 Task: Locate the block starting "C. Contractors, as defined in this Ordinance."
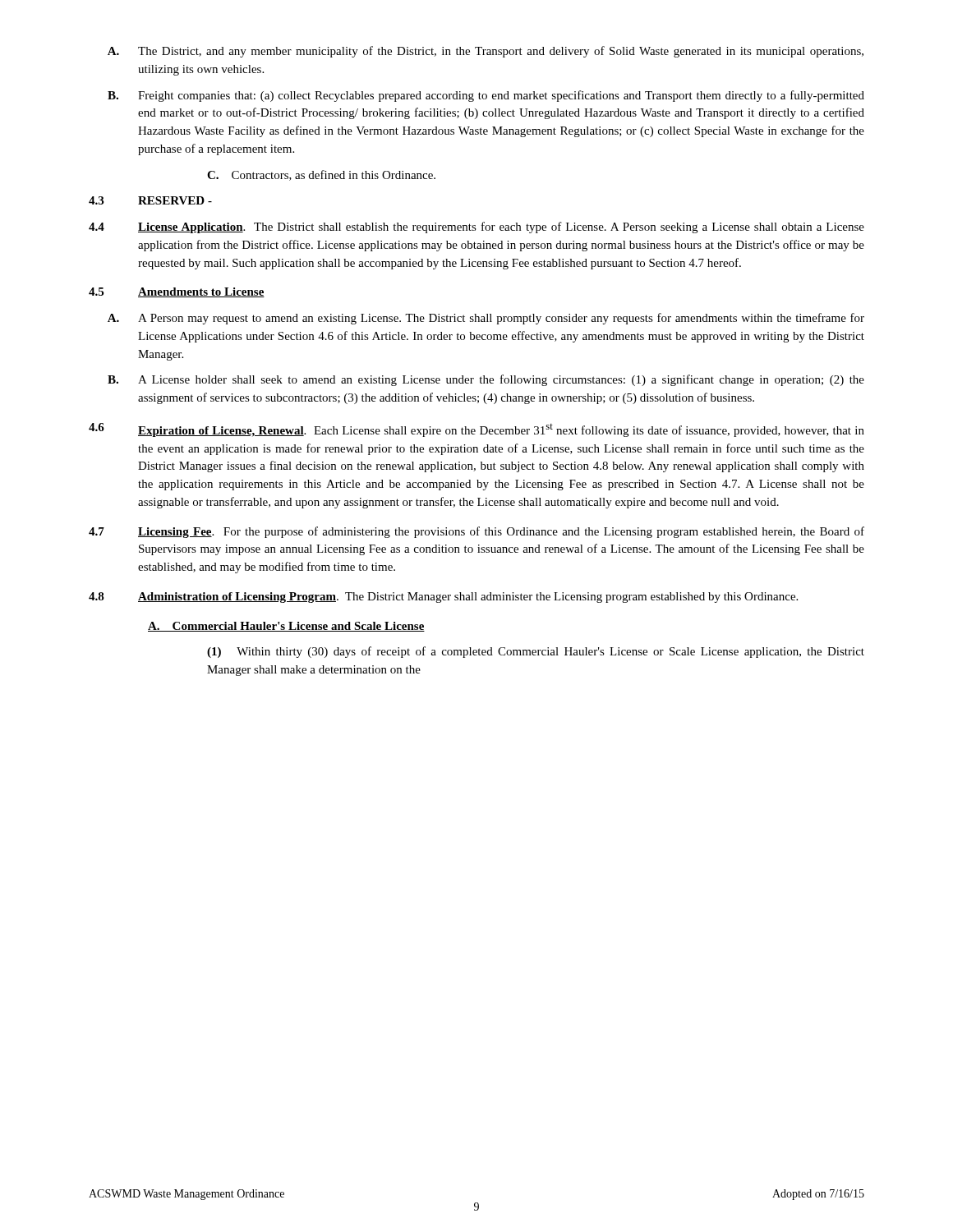coord(322,175)
